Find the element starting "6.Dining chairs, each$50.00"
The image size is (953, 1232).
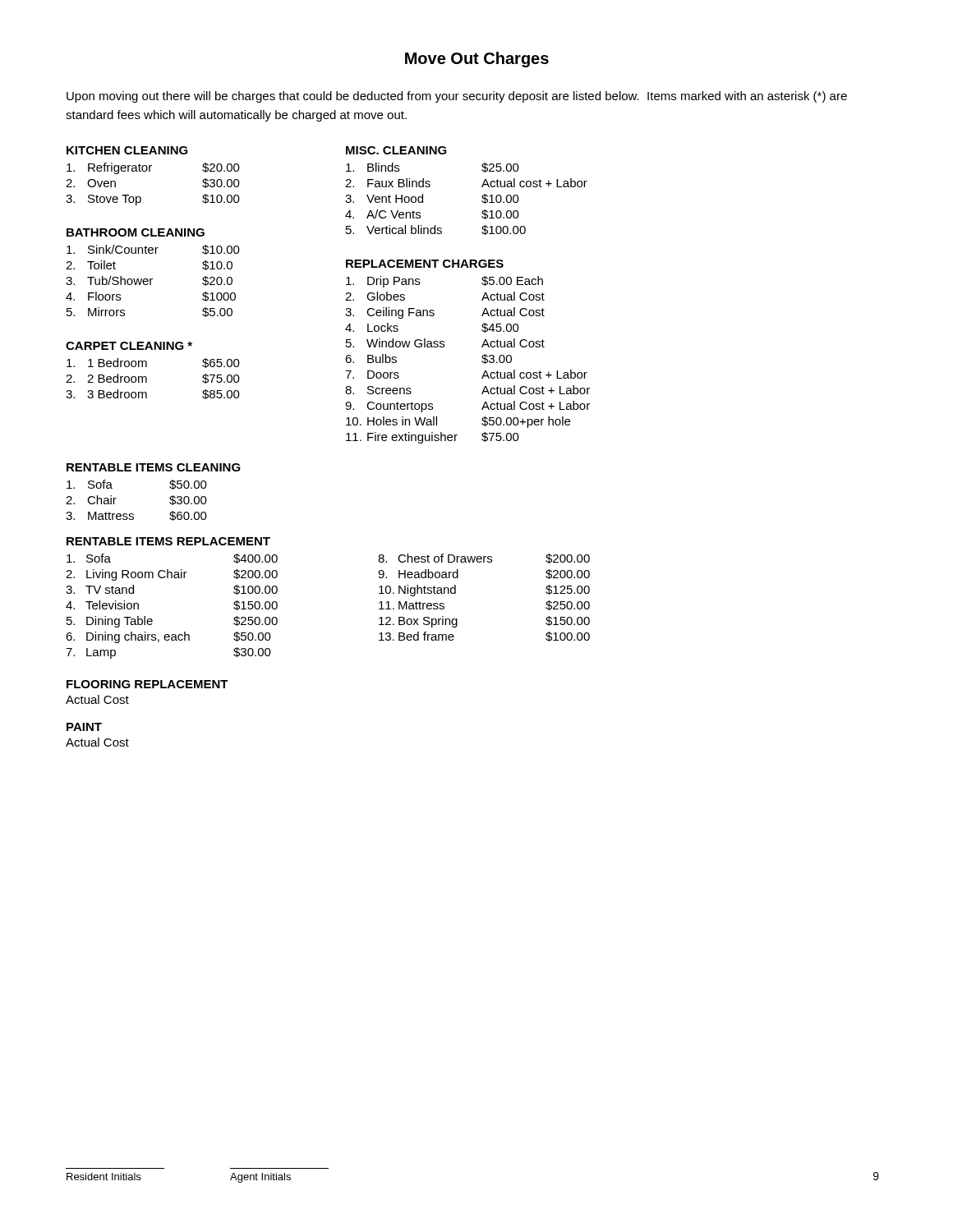click(182, 636)
